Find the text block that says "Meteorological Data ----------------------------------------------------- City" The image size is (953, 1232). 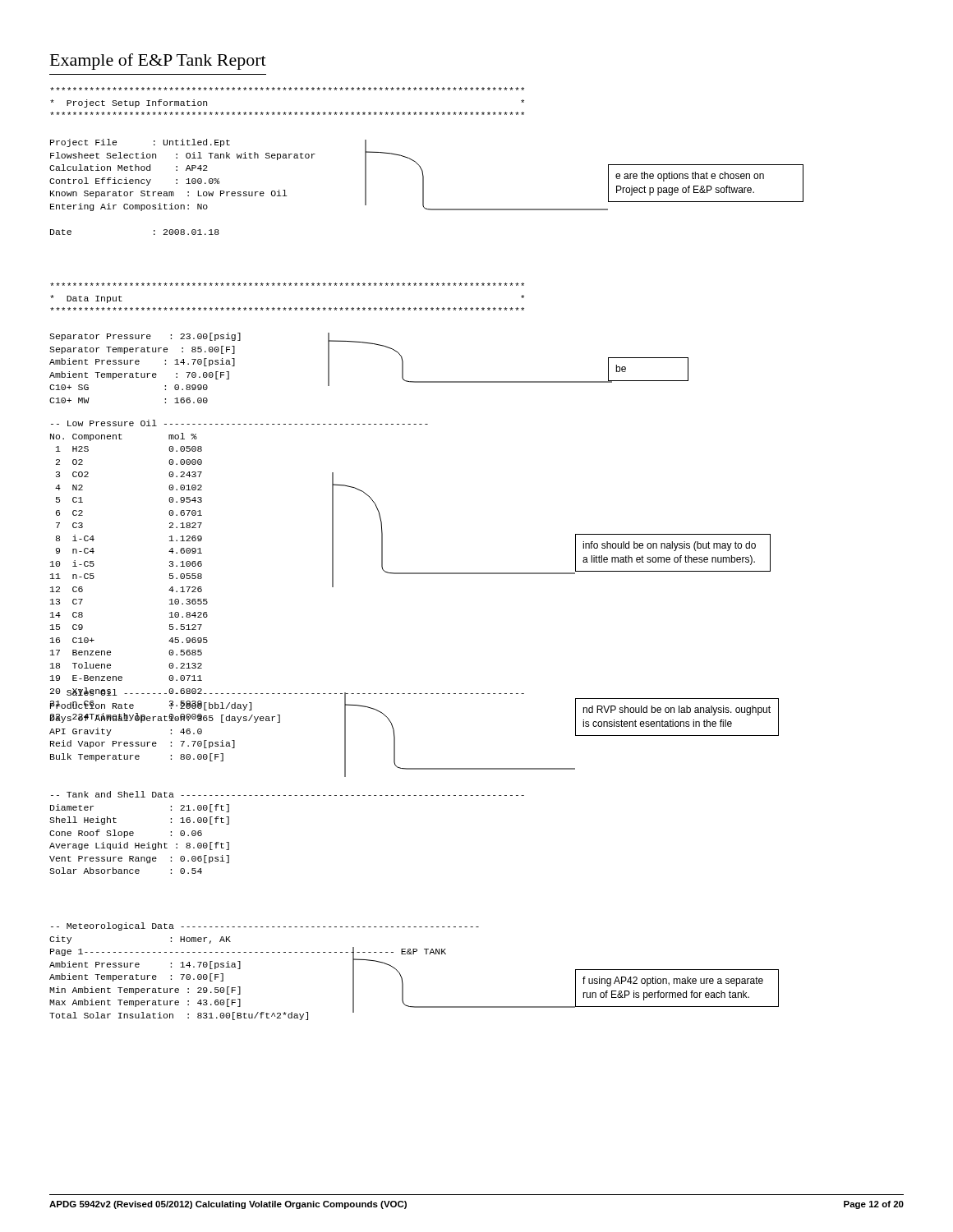(265, 926)
